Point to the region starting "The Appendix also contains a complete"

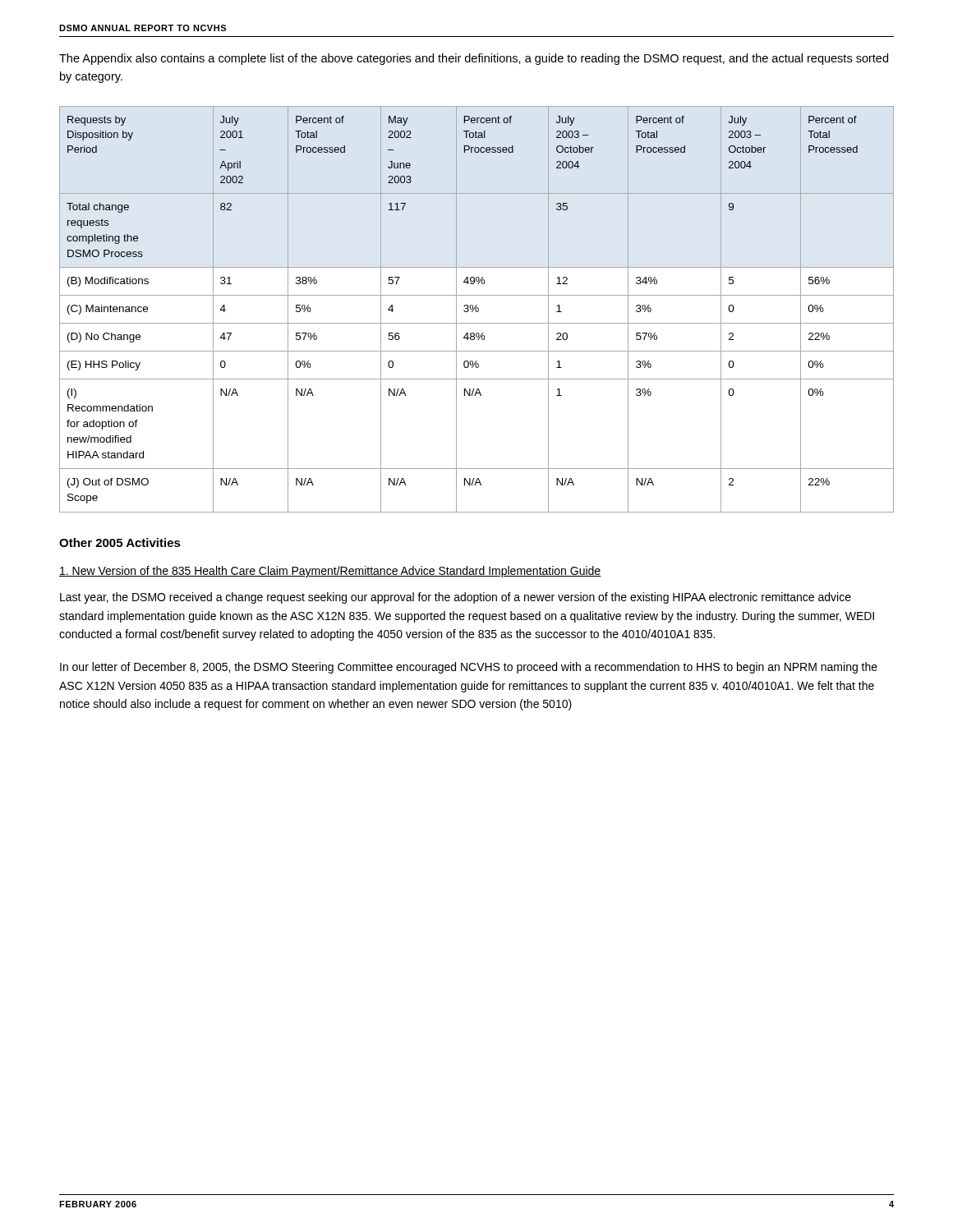point(474,68)
